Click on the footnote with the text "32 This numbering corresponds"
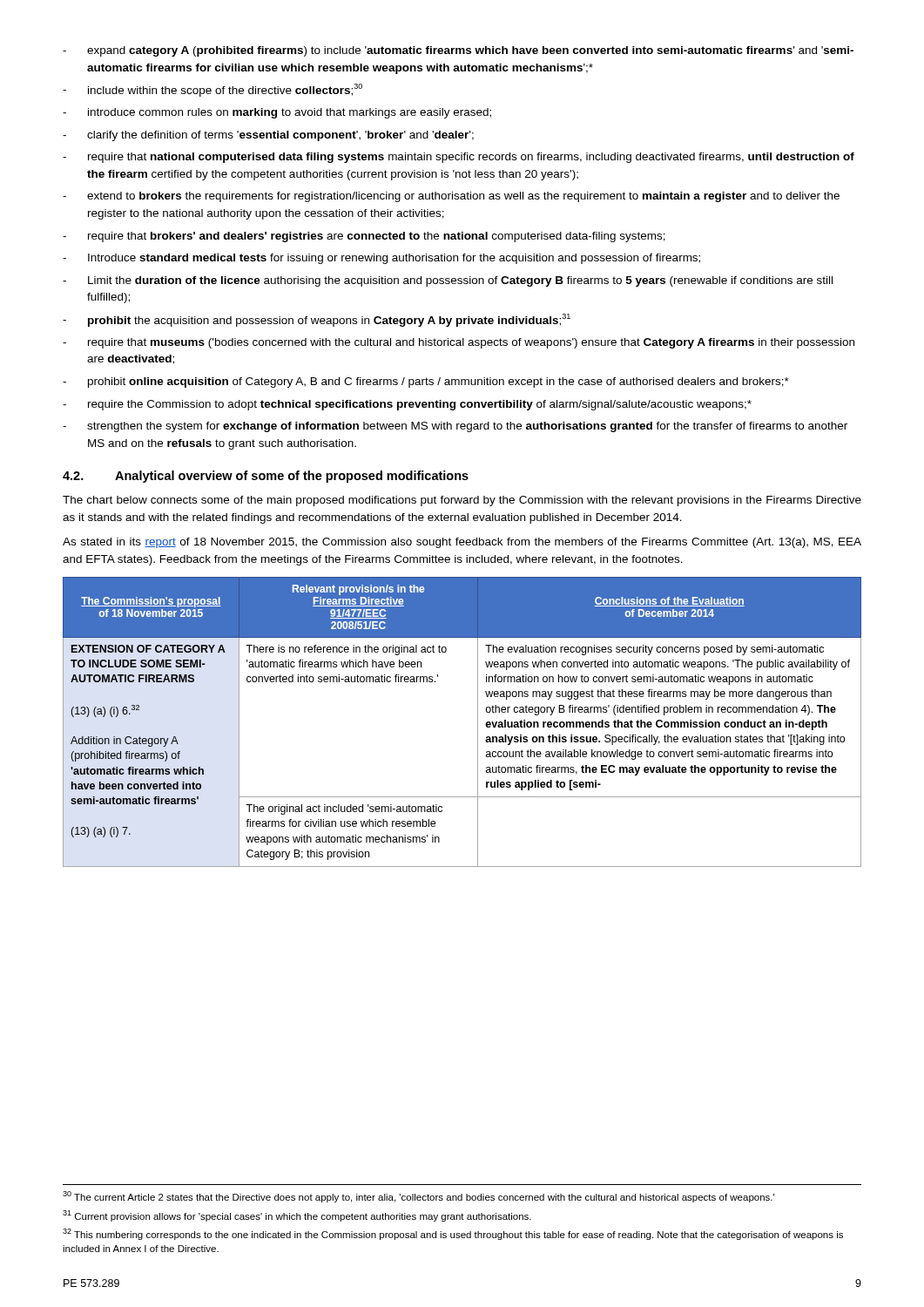The height and width of the screenshot is (1307, 924). click(453, 1241)
